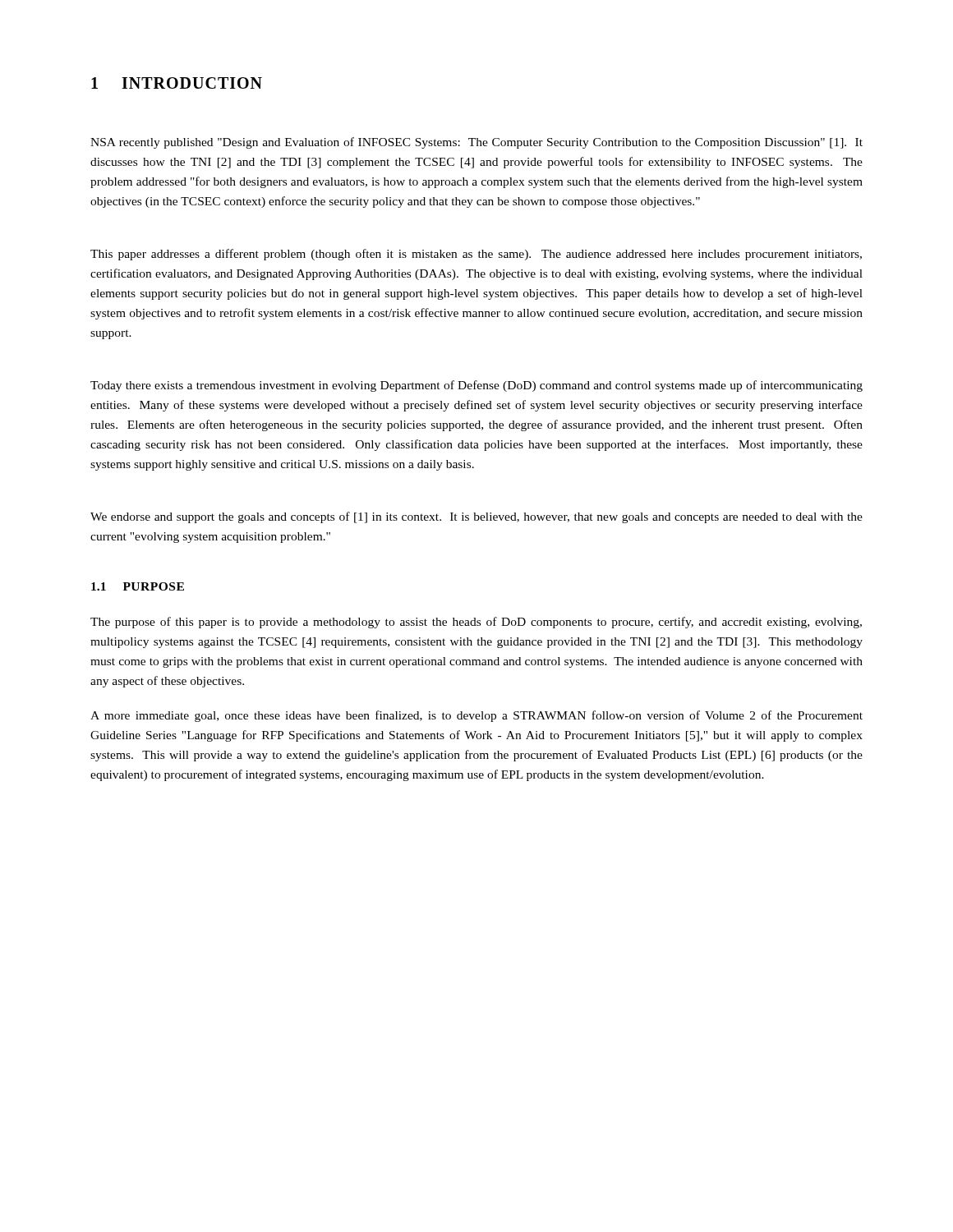
Task: Navigate to the region starting "A more immediate"
Action: (476, 745)
